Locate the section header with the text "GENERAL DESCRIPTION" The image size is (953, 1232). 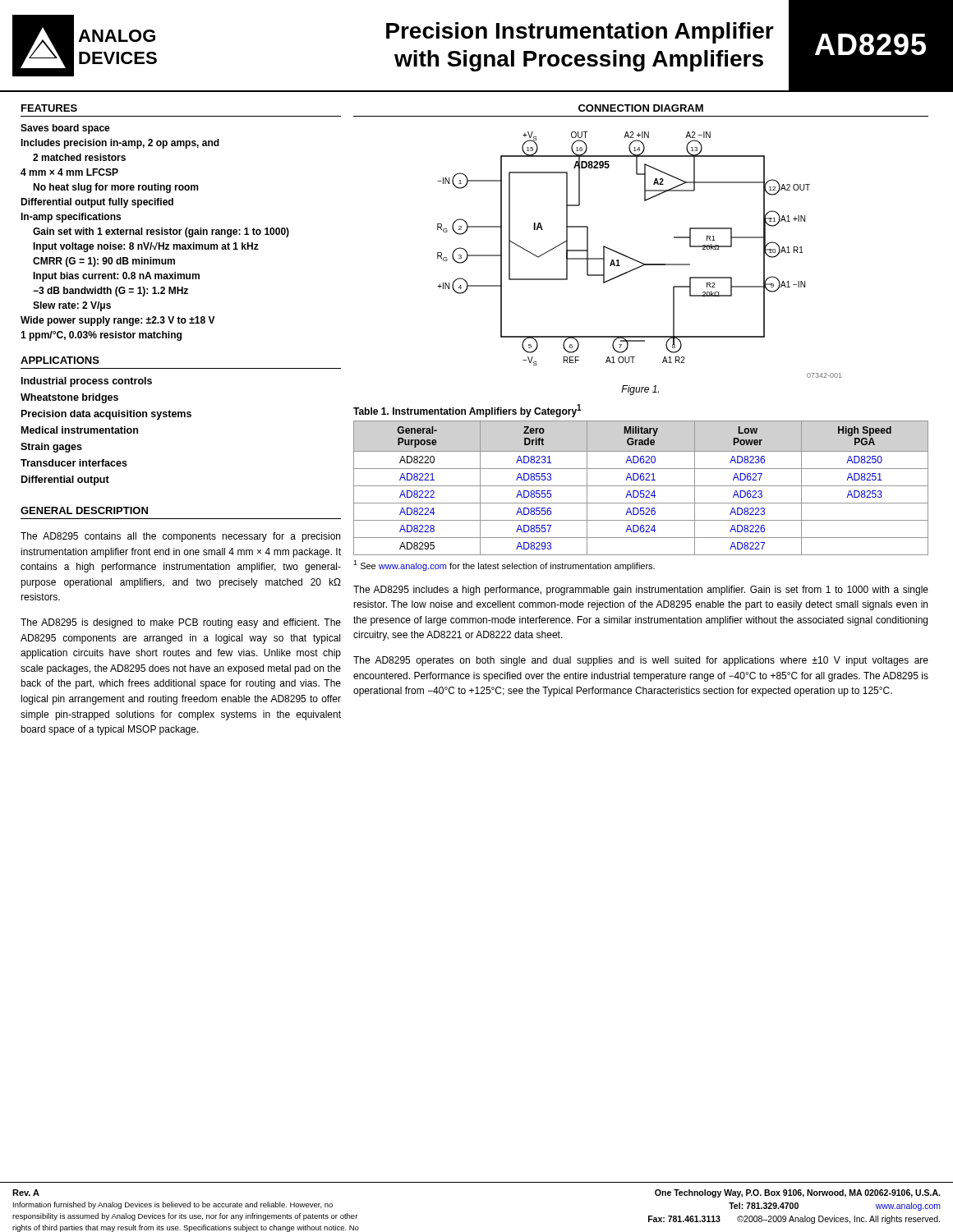point(85,510)
